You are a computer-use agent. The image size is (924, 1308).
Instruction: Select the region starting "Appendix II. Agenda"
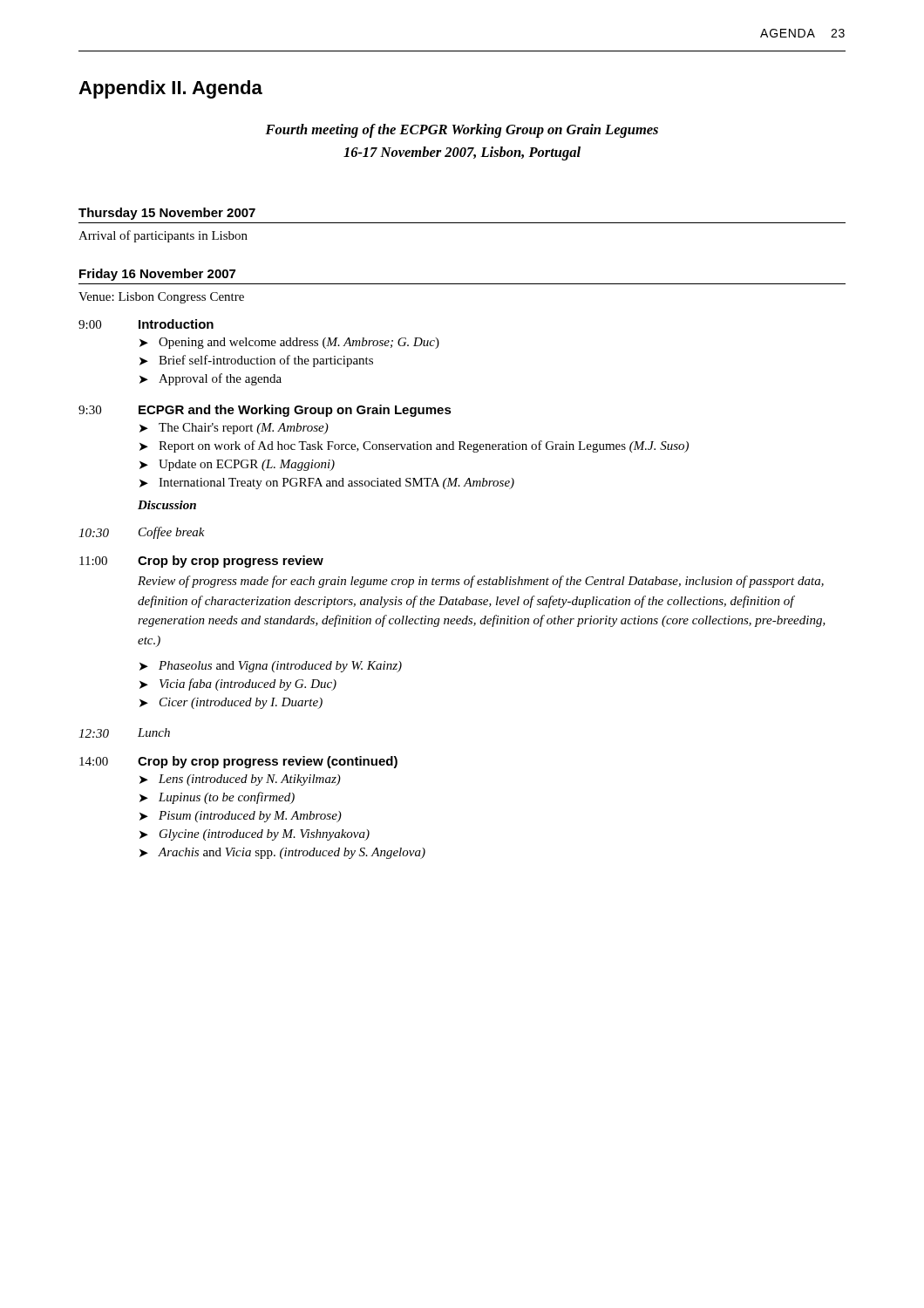point(170,88)
